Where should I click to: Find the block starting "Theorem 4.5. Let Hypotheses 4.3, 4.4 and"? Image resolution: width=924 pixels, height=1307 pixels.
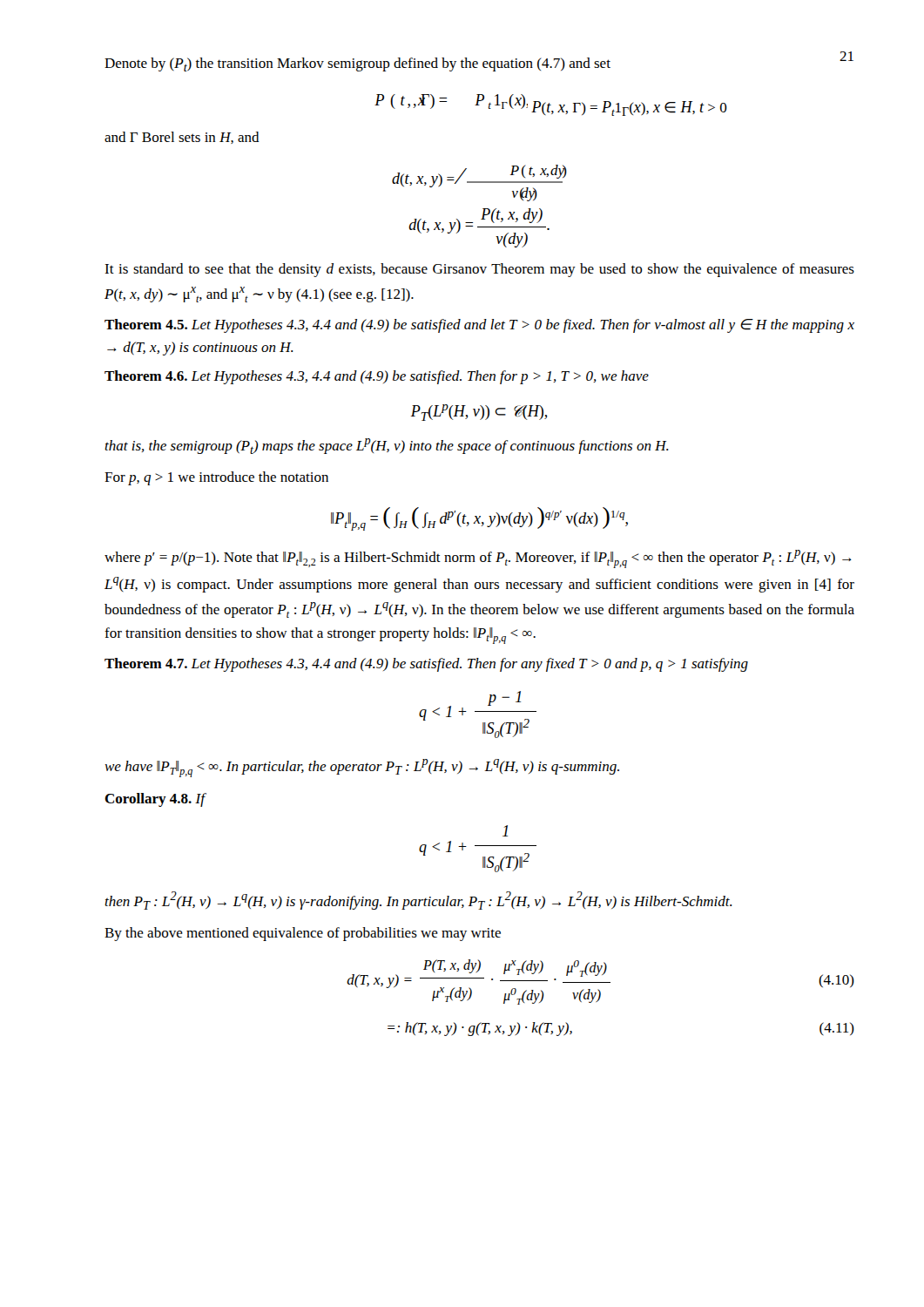coord(479,336)
